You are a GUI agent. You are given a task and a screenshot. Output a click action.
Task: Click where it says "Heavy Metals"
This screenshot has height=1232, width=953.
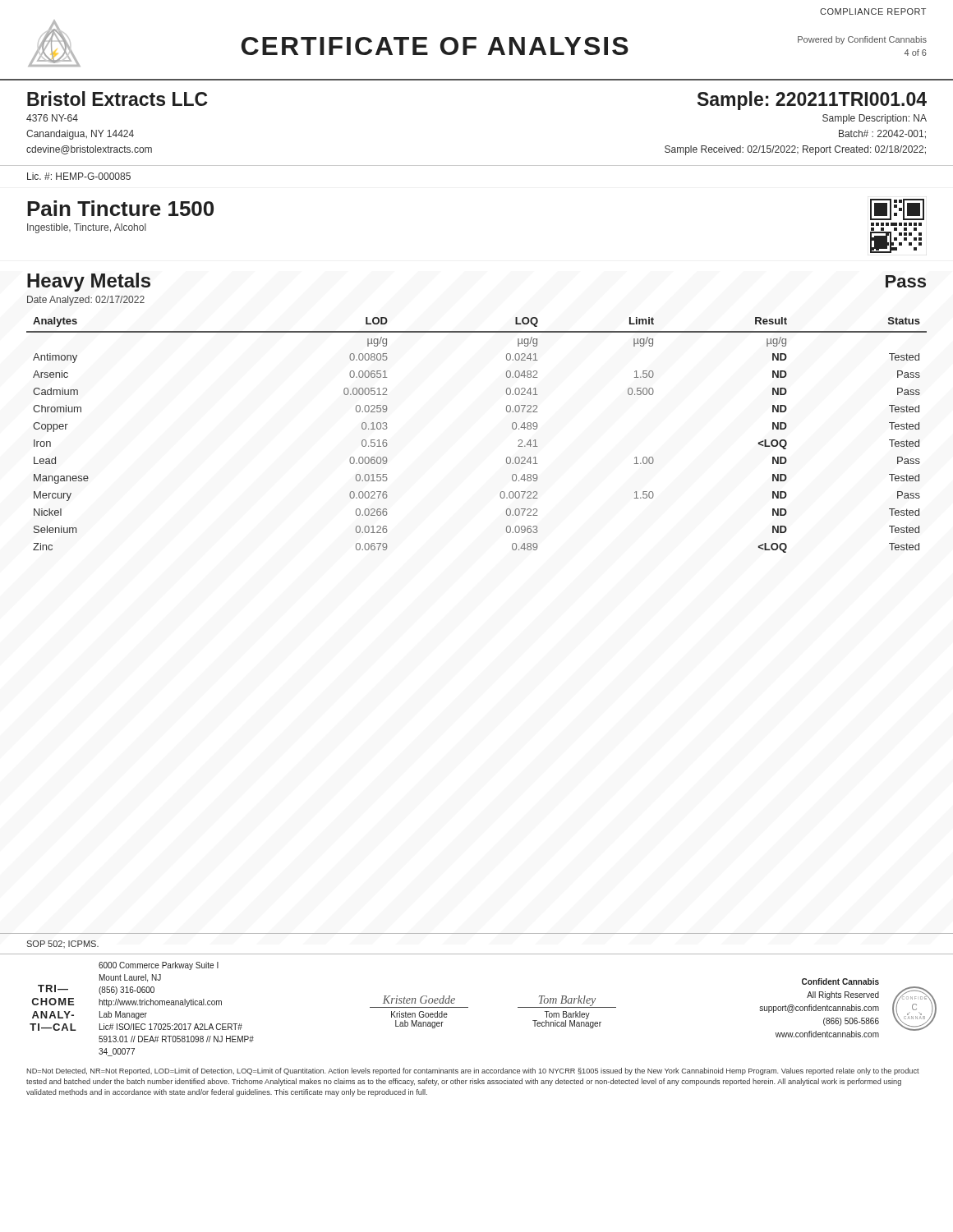pos(89,280)
